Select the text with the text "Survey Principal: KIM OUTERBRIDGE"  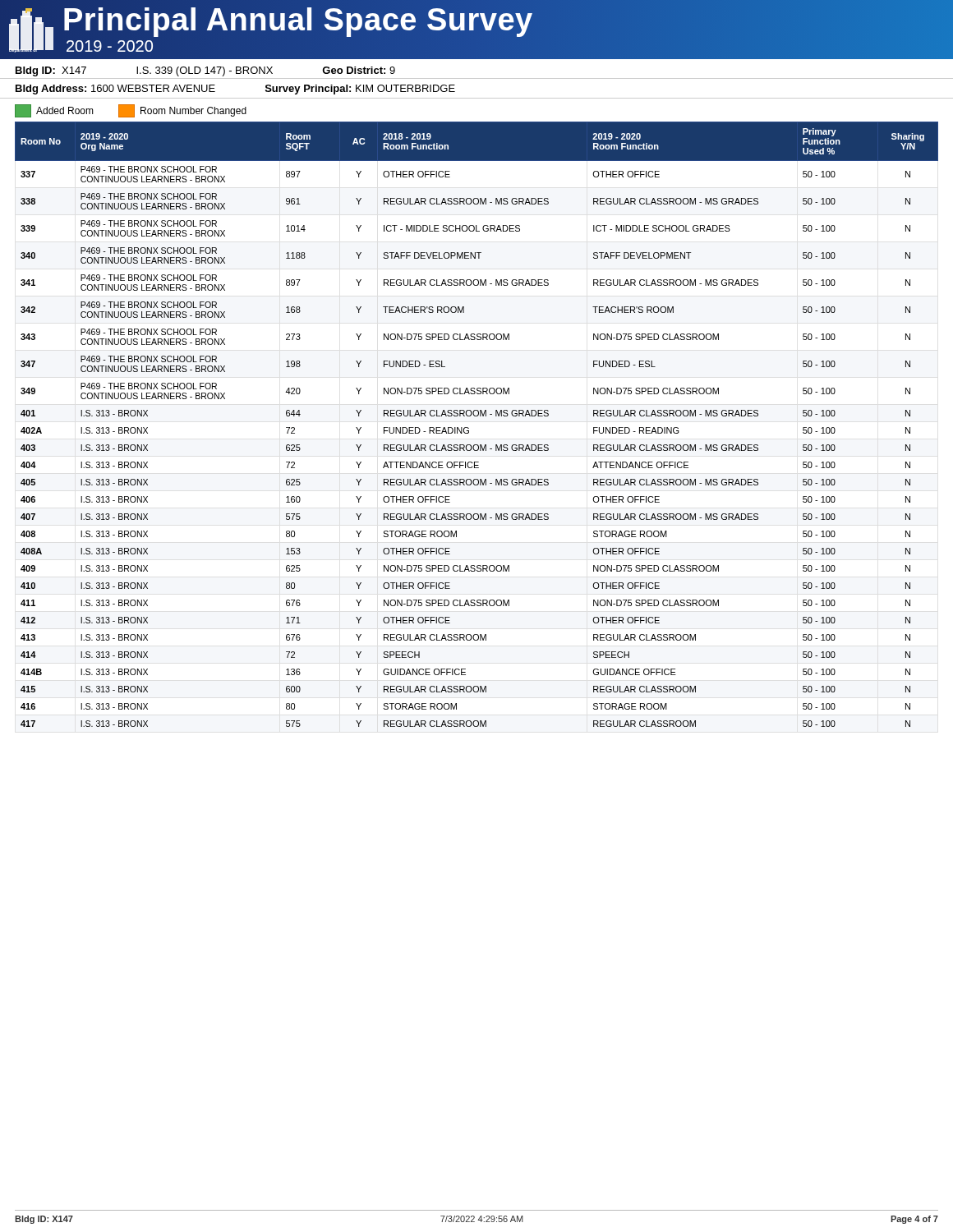360,88
